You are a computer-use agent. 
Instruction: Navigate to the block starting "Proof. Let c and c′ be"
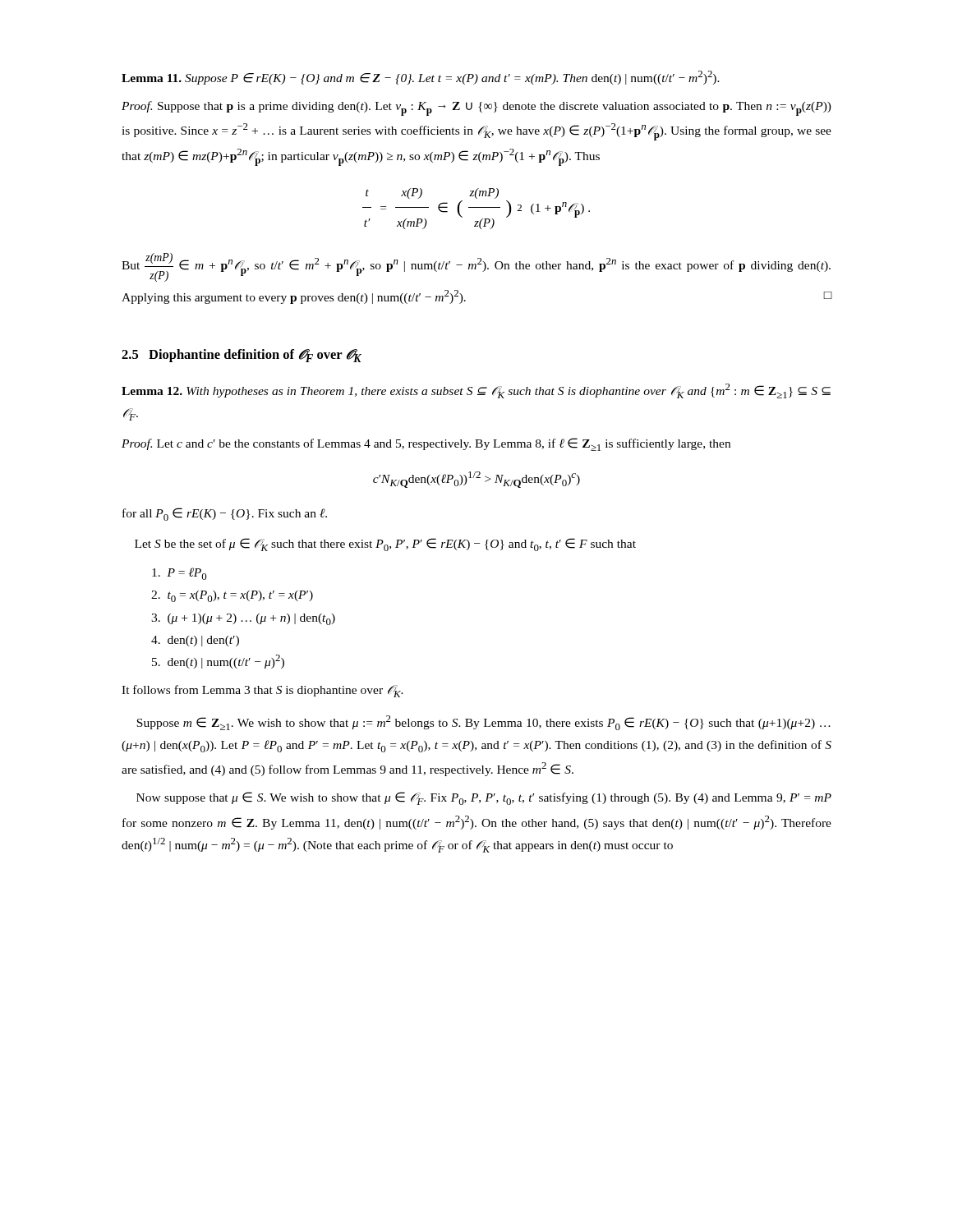click(x=426, y=445)
